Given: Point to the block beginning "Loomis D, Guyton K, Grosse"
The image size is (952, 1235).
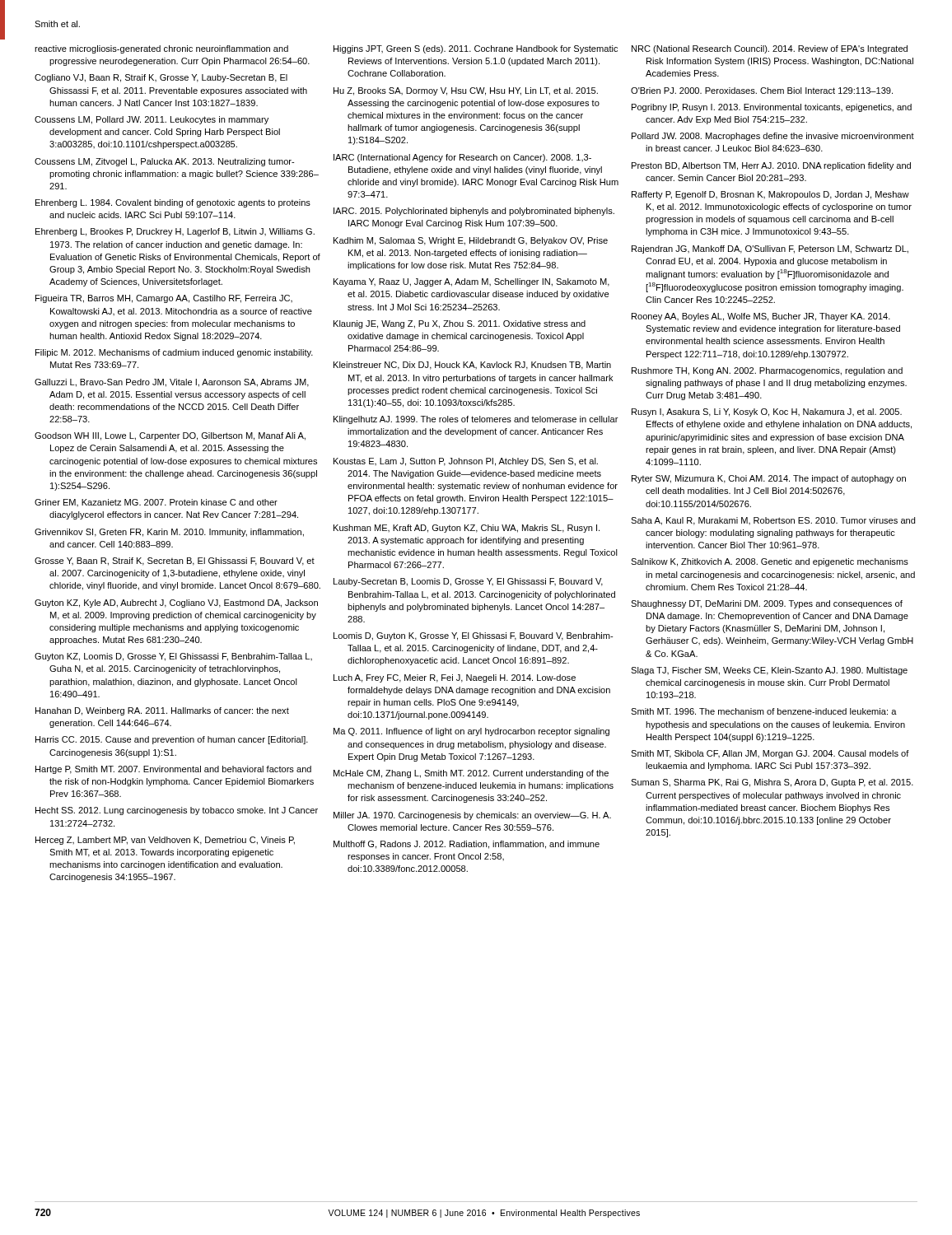Looking at the screenshot, I should (x=473, y=648).
